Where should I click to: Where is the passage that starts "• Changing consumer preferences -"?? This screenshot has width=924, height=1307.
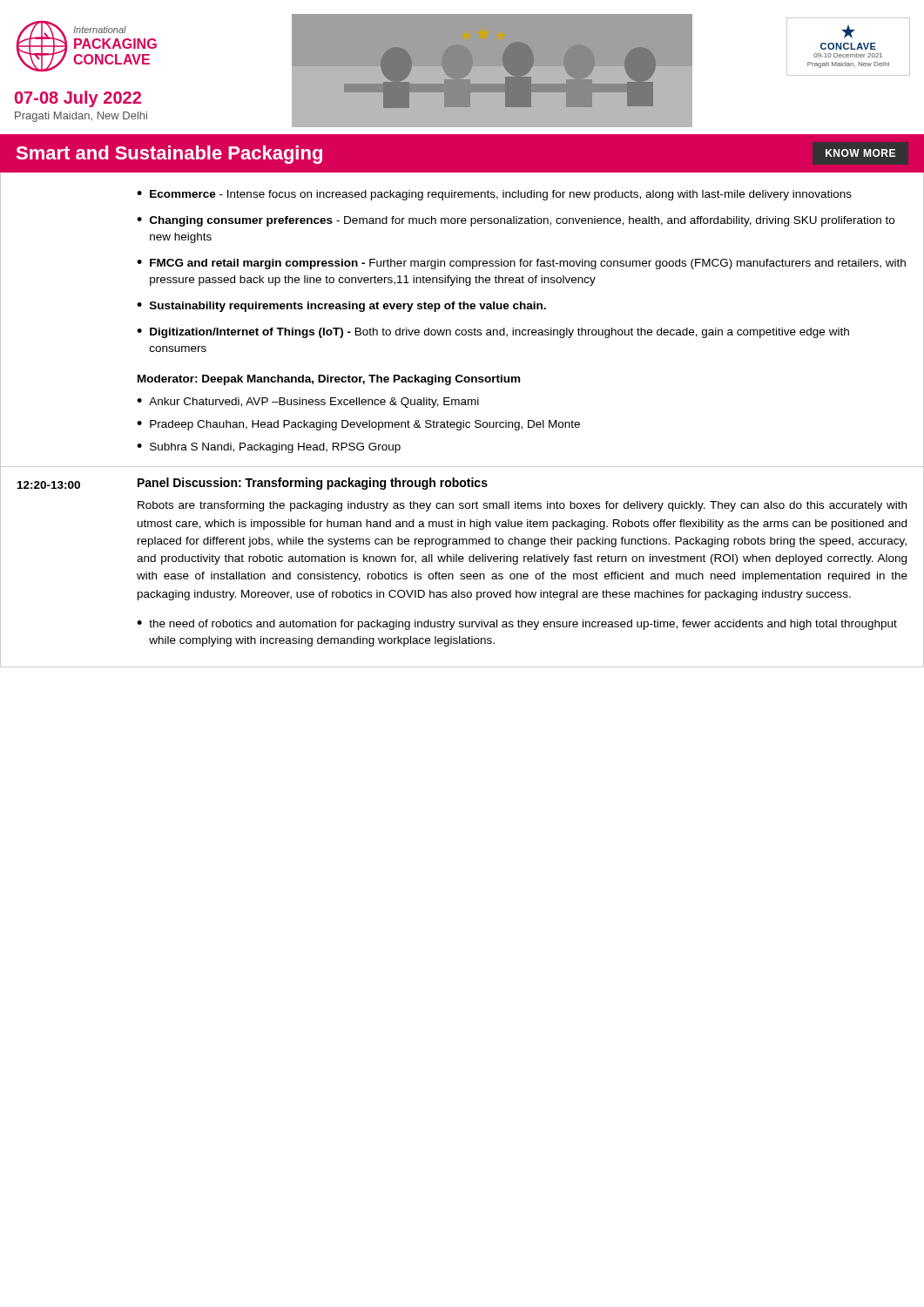pos(522,228)
